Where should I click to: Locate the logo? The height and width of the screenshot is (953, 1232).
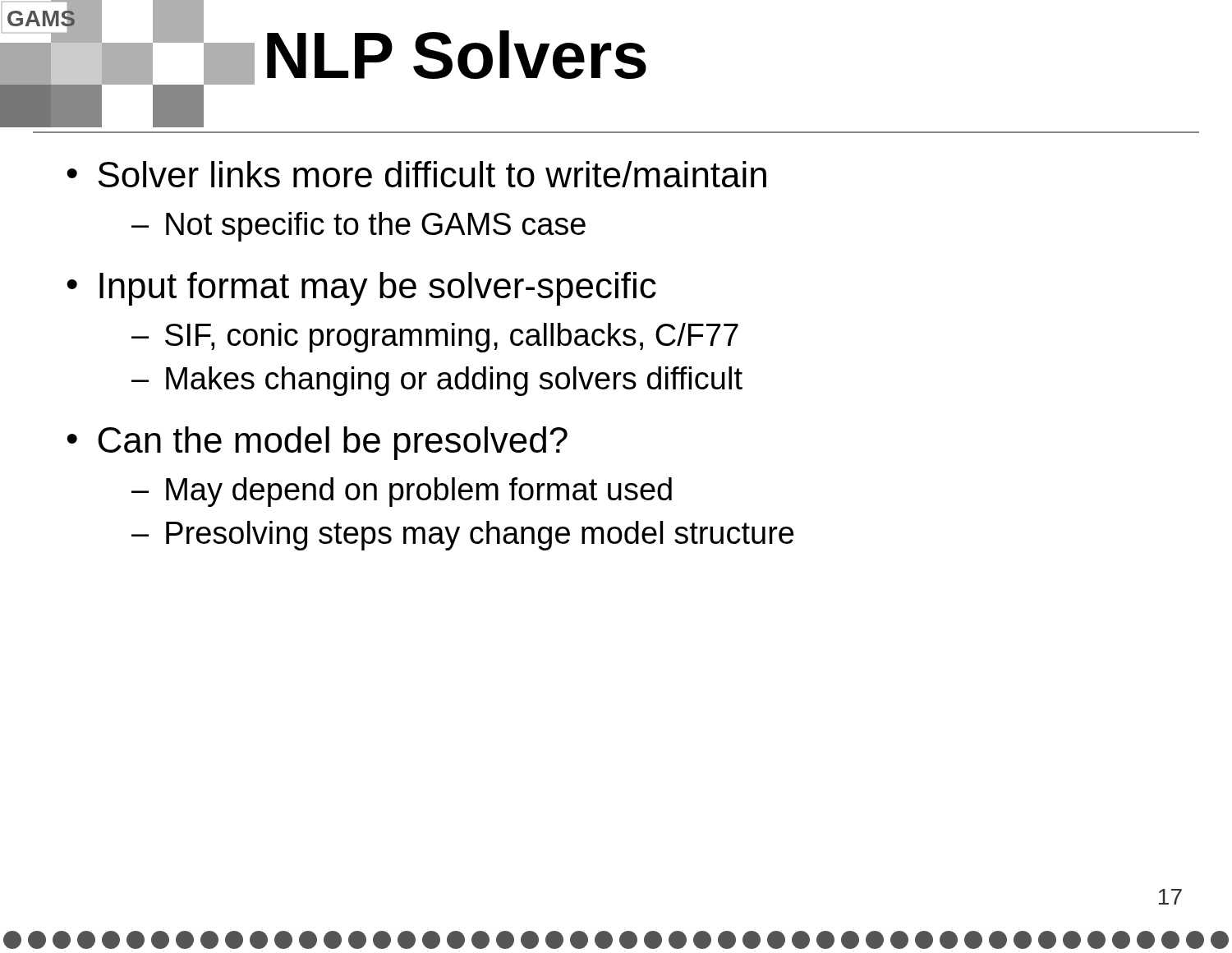(127, 64)
